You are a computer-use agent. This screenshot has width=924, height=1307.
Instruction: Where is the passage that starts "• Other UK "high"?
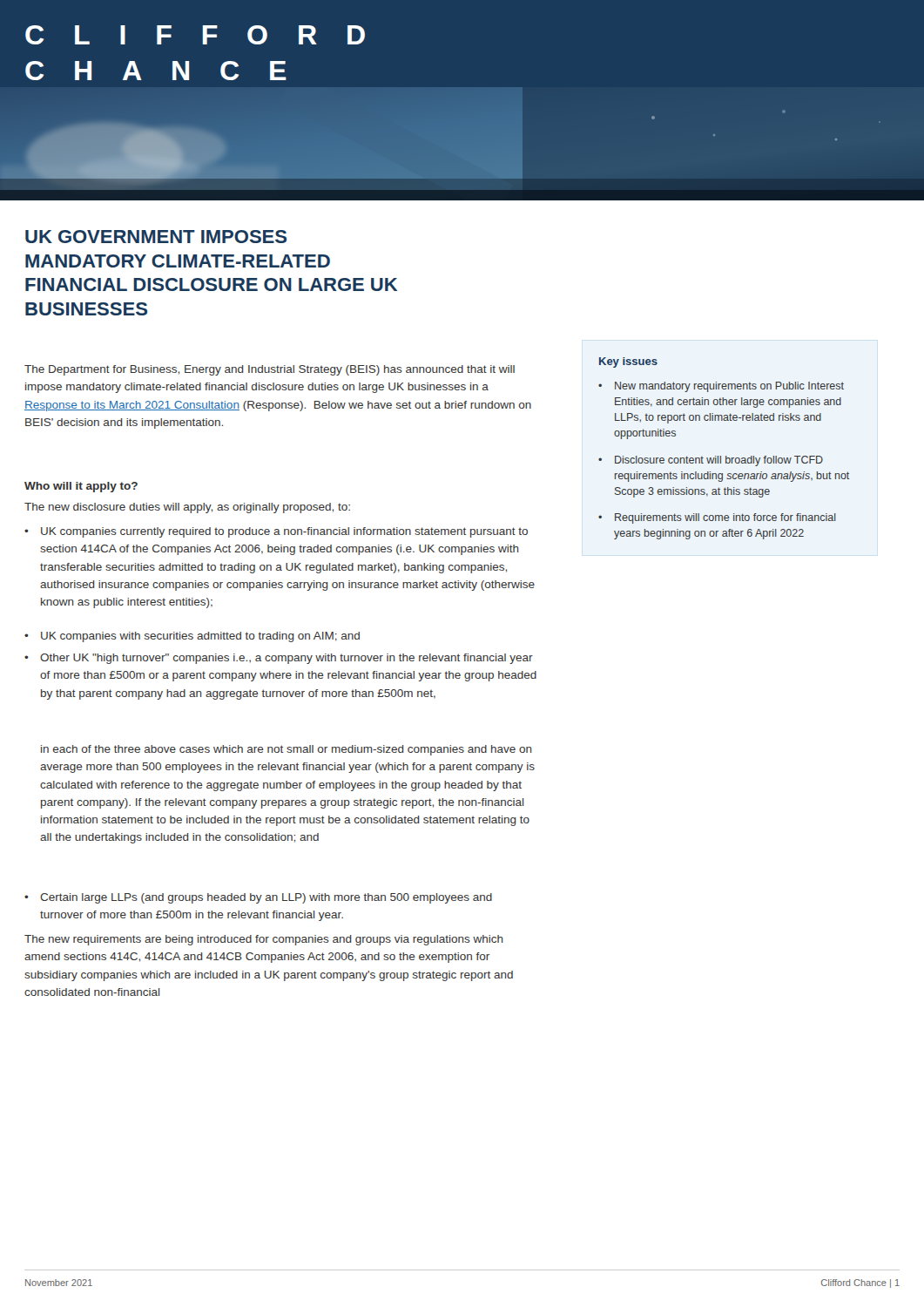(x=281, y=676)
